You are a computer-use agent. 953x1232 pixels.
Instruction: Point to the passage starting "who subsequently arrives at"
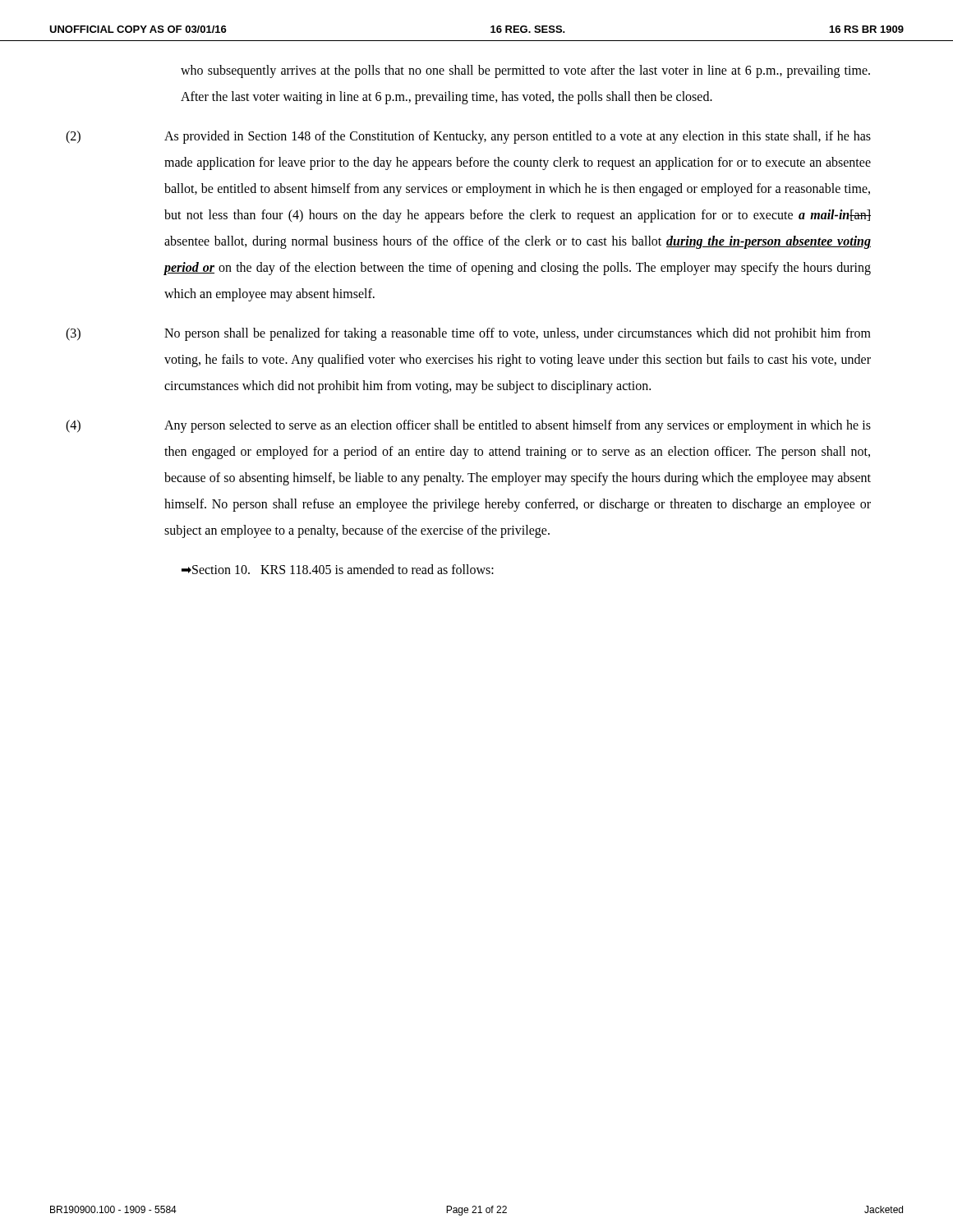[x=526, y=83]
